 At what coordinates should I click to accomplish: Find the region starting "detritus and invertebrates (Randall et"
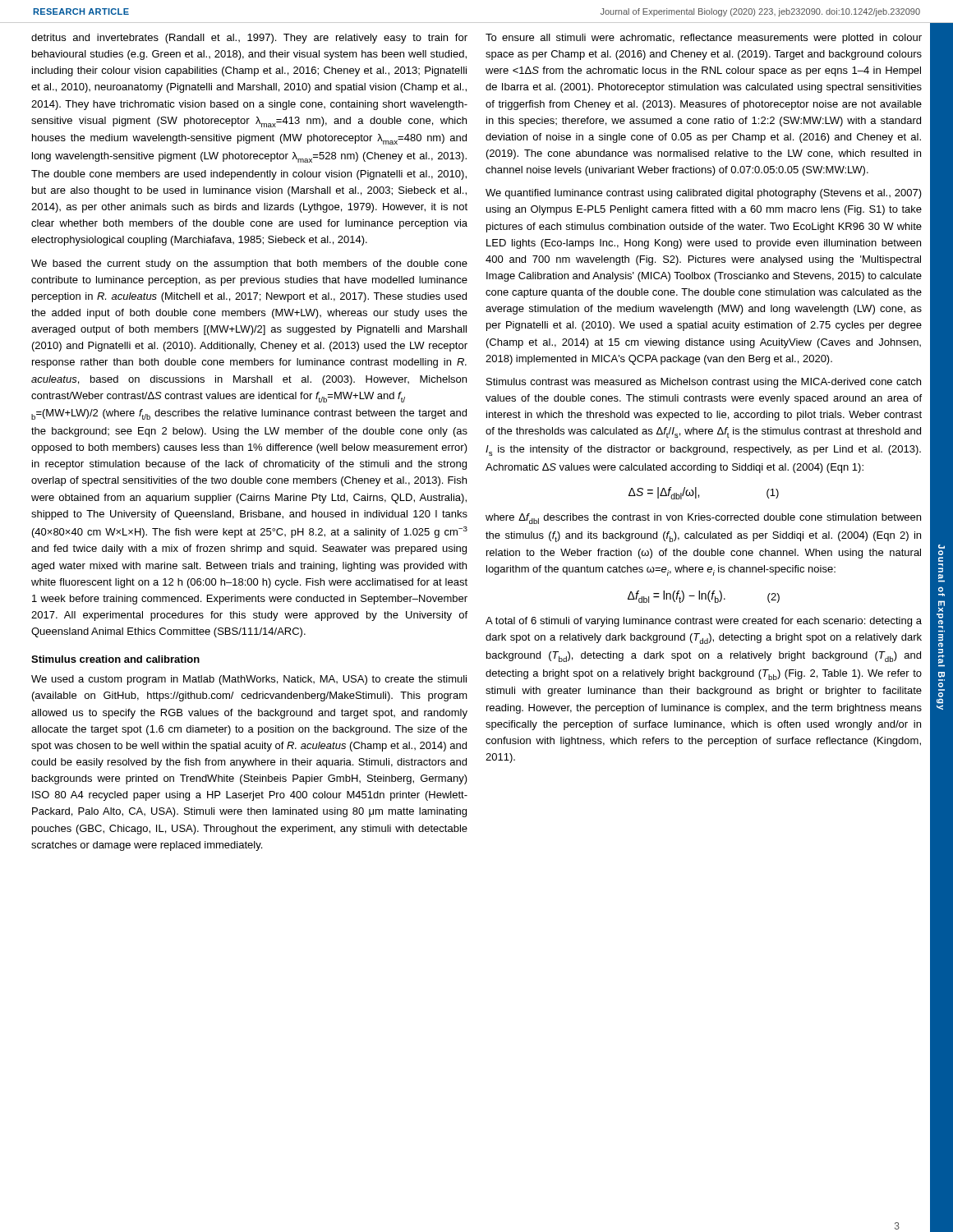249,139
